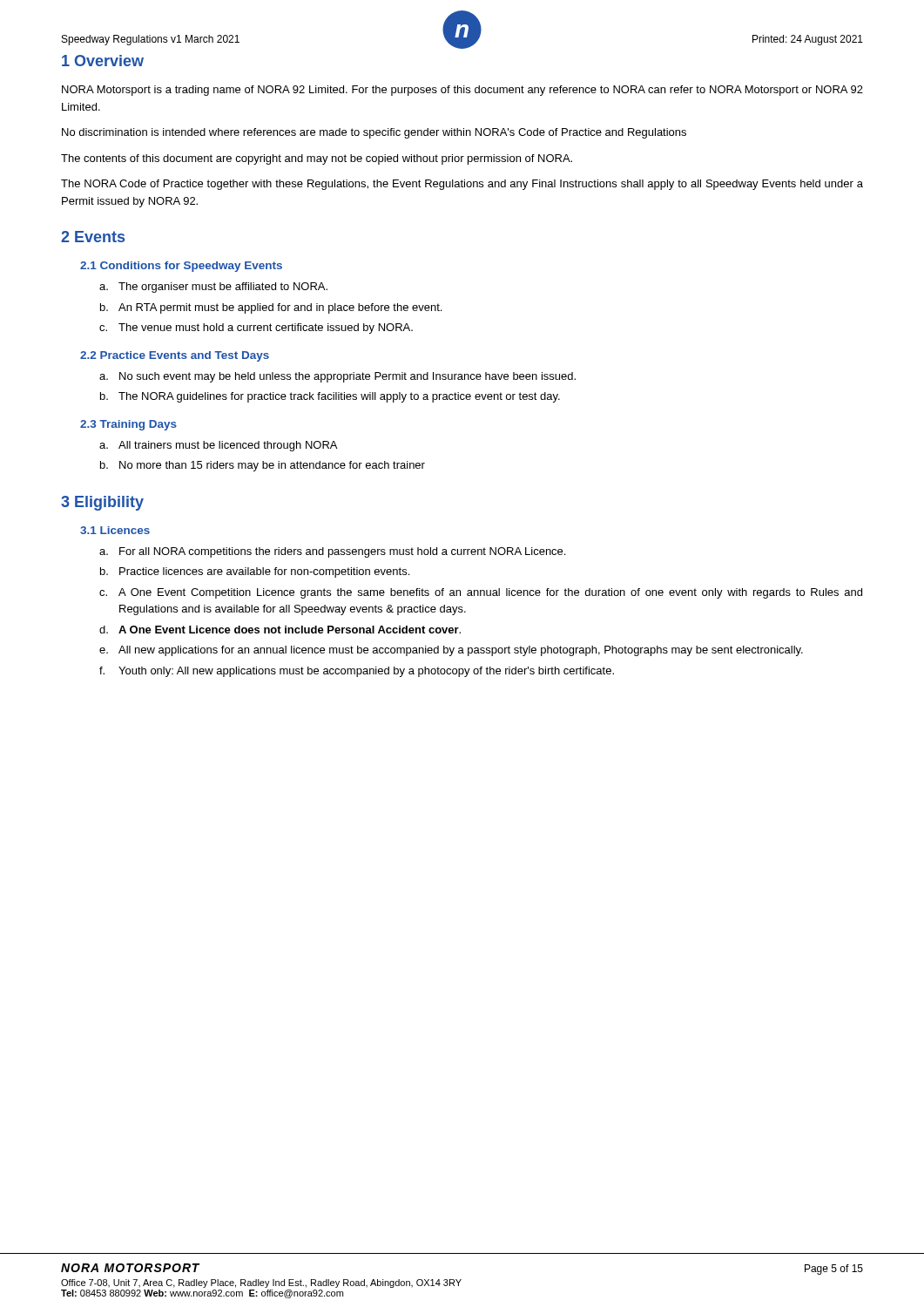Find the list item with the text "a.For all NORA competitions the"
The width and height of the screenshot is (924, 1307).
click(333, 551)
